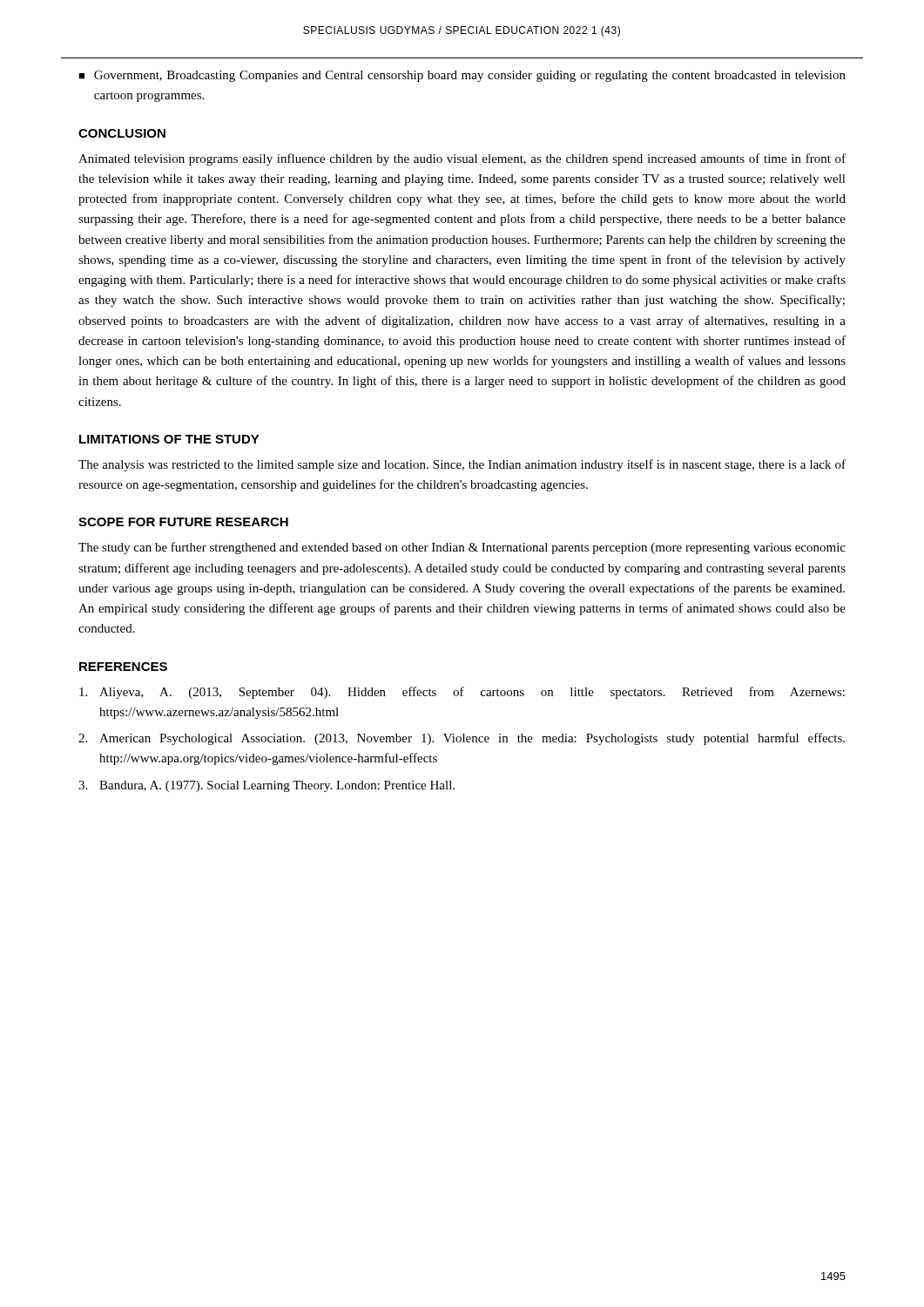Find the region starting "The analysis was"

462,474
